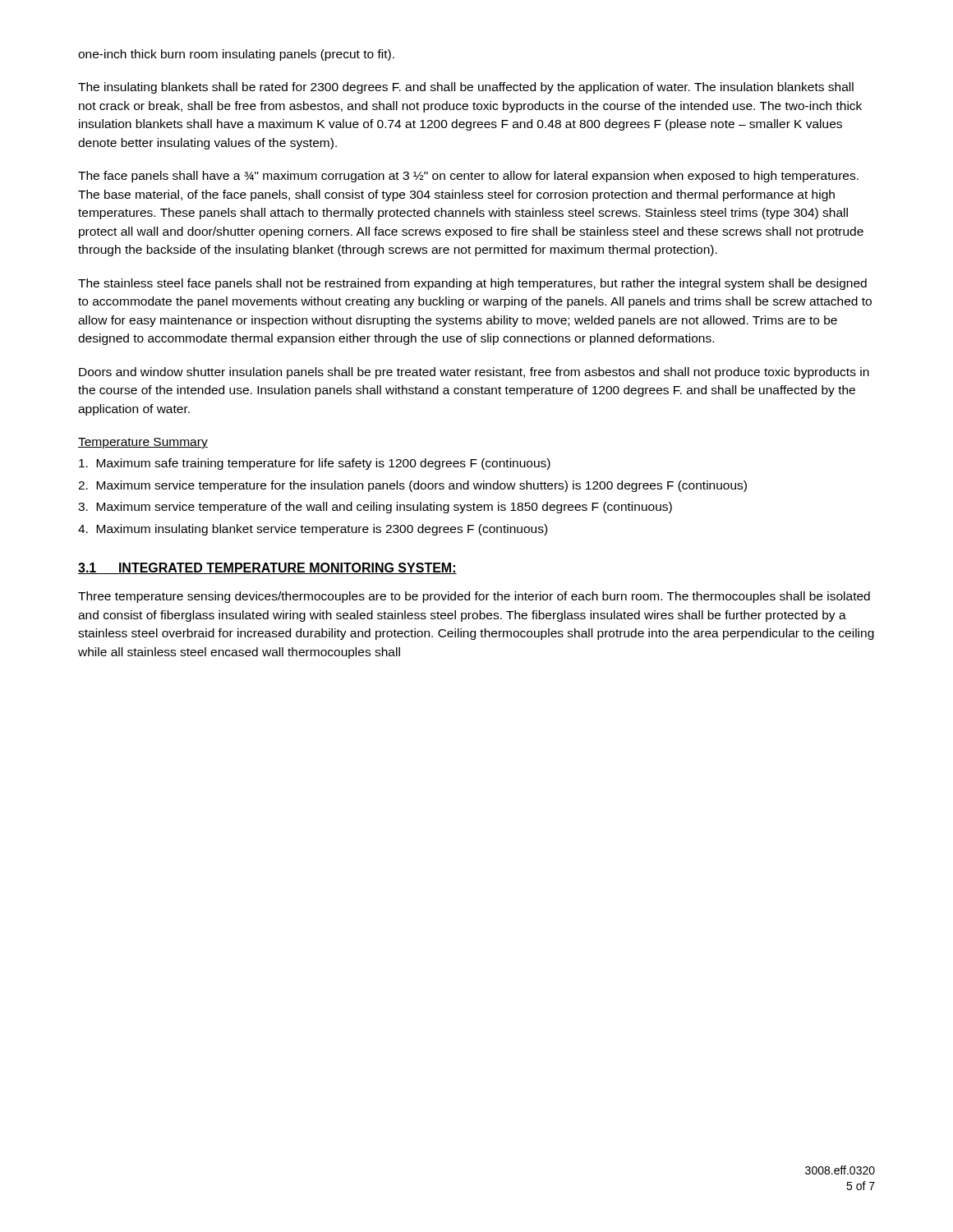Select the passage starting "Temperature Summary"

coord(143,441)
